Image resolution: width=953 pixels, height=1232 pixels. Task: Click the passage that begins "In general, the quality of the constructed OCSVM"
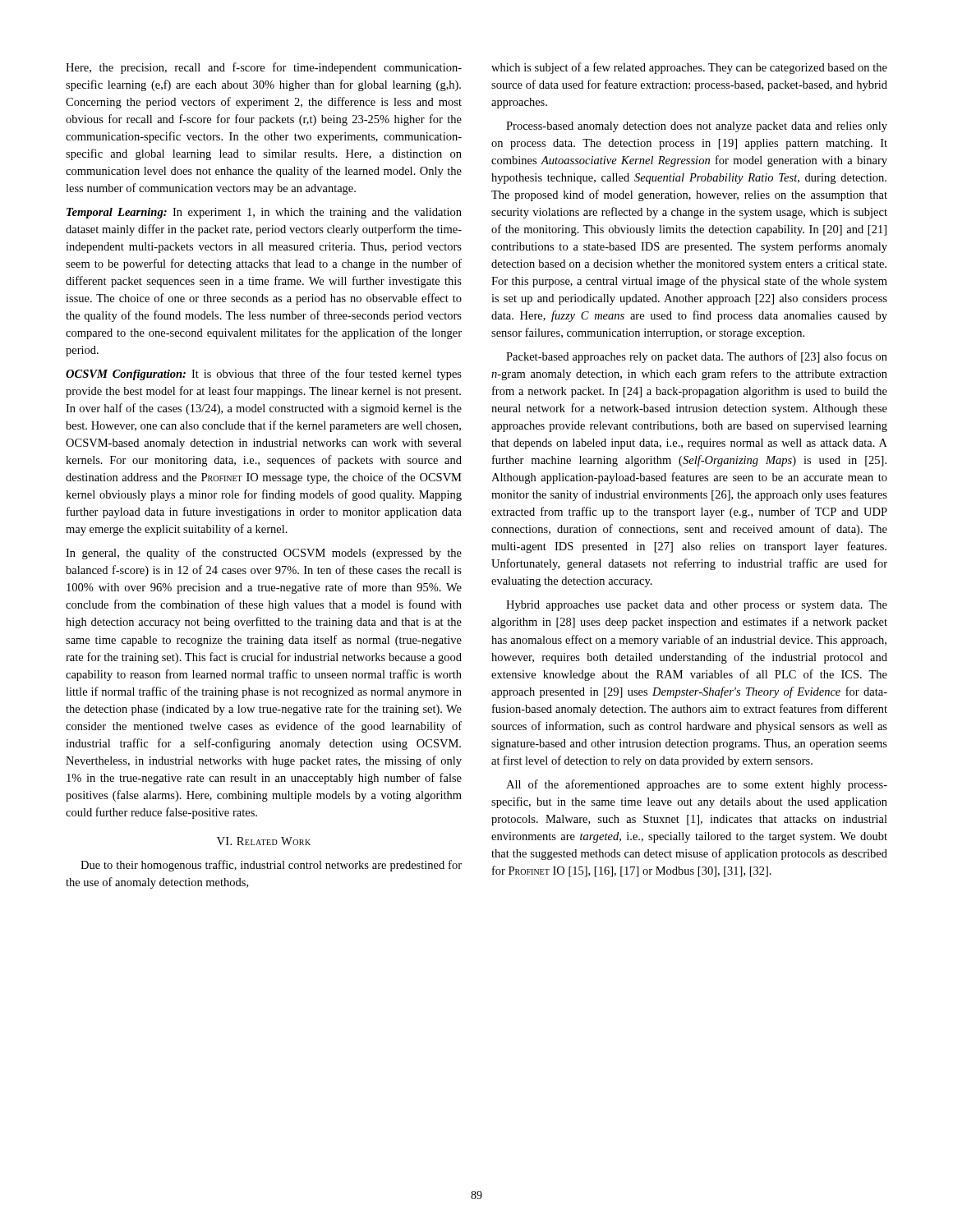click(x=264, y=683)
